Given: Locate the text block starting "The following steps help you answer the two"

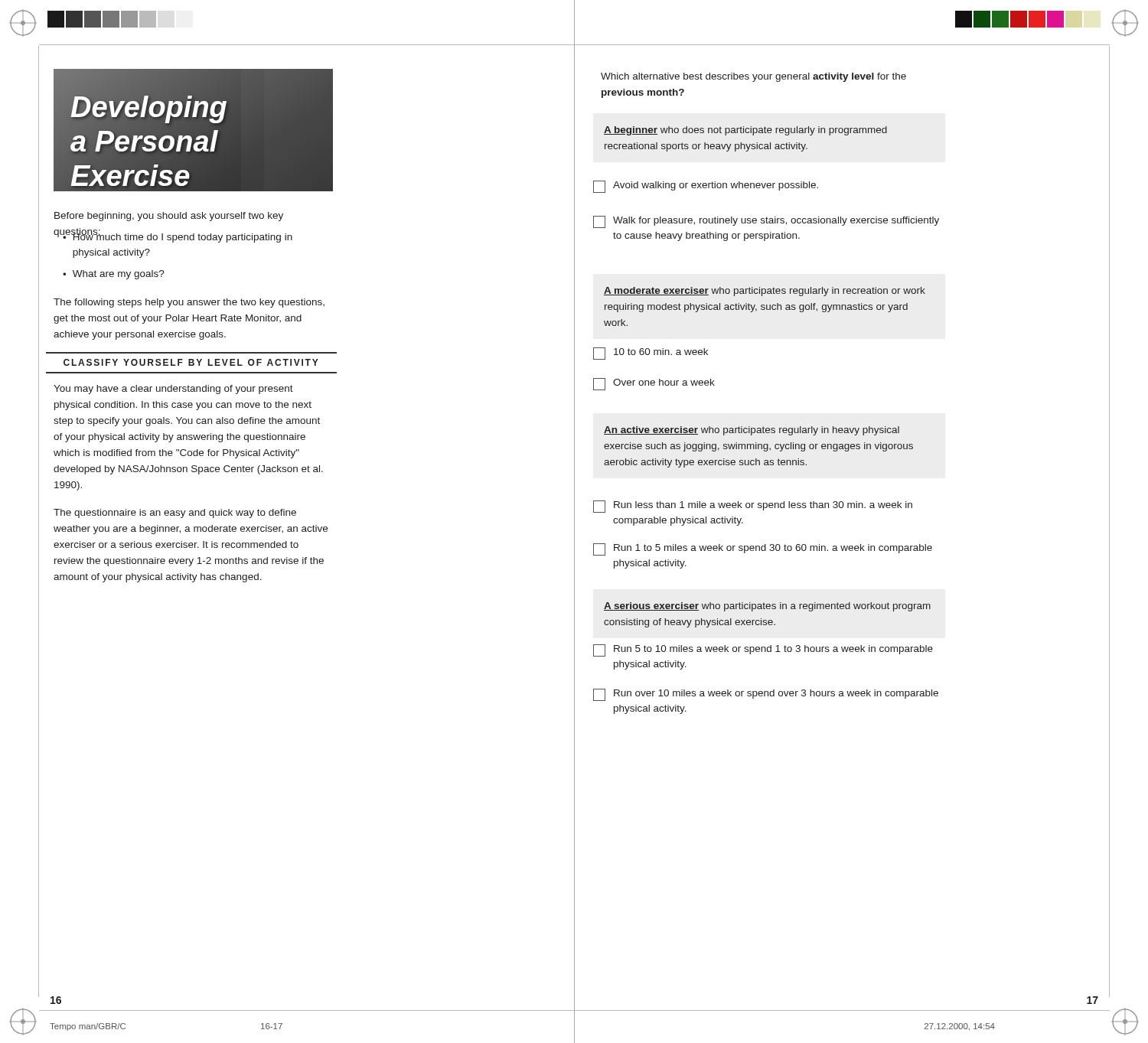Looking at the screenshot, I should click(189, 318).
